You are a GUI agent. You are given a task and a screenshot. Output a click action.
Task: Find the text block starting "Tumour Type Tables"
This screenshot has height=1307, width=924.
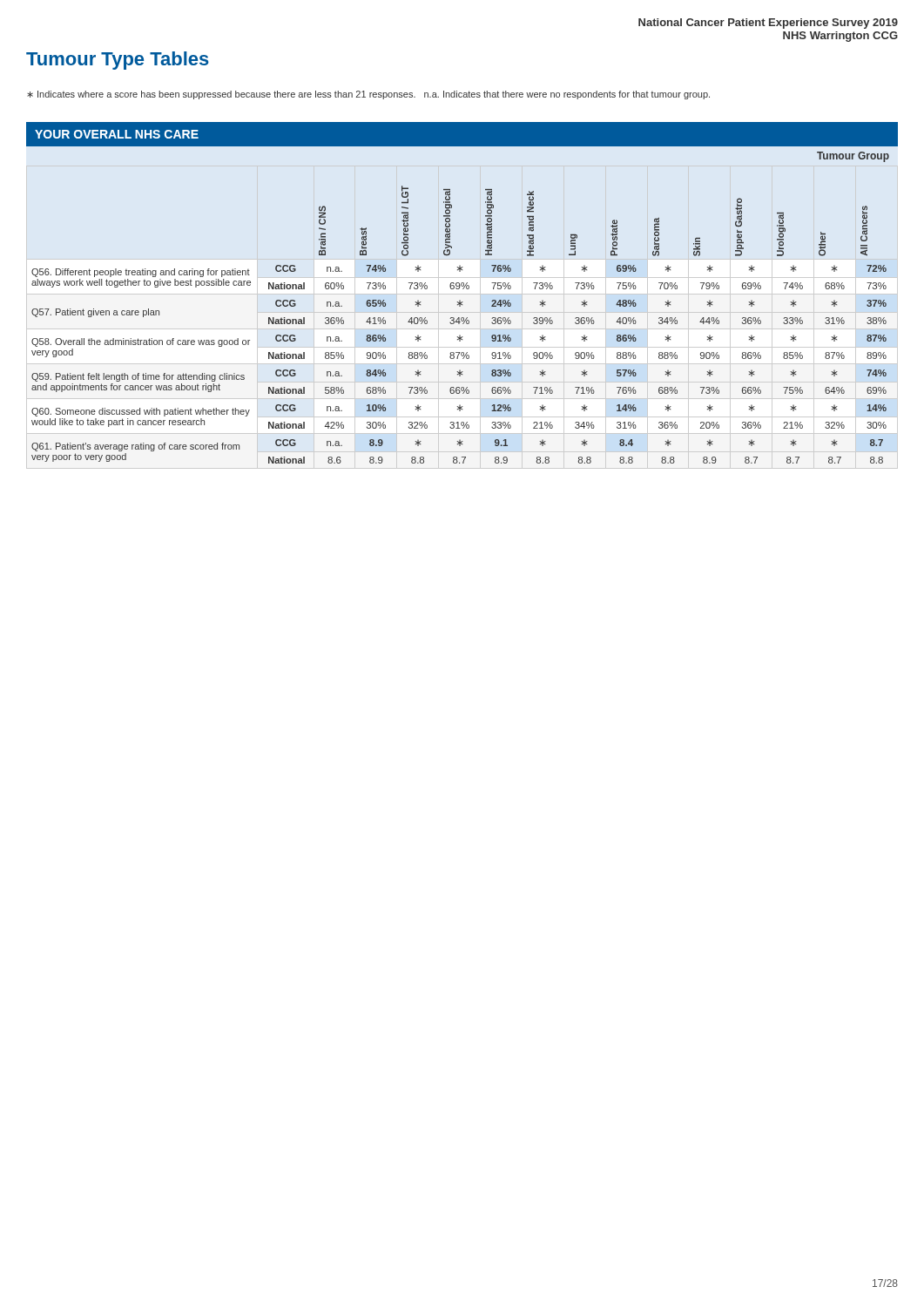(x=118, y=59)
